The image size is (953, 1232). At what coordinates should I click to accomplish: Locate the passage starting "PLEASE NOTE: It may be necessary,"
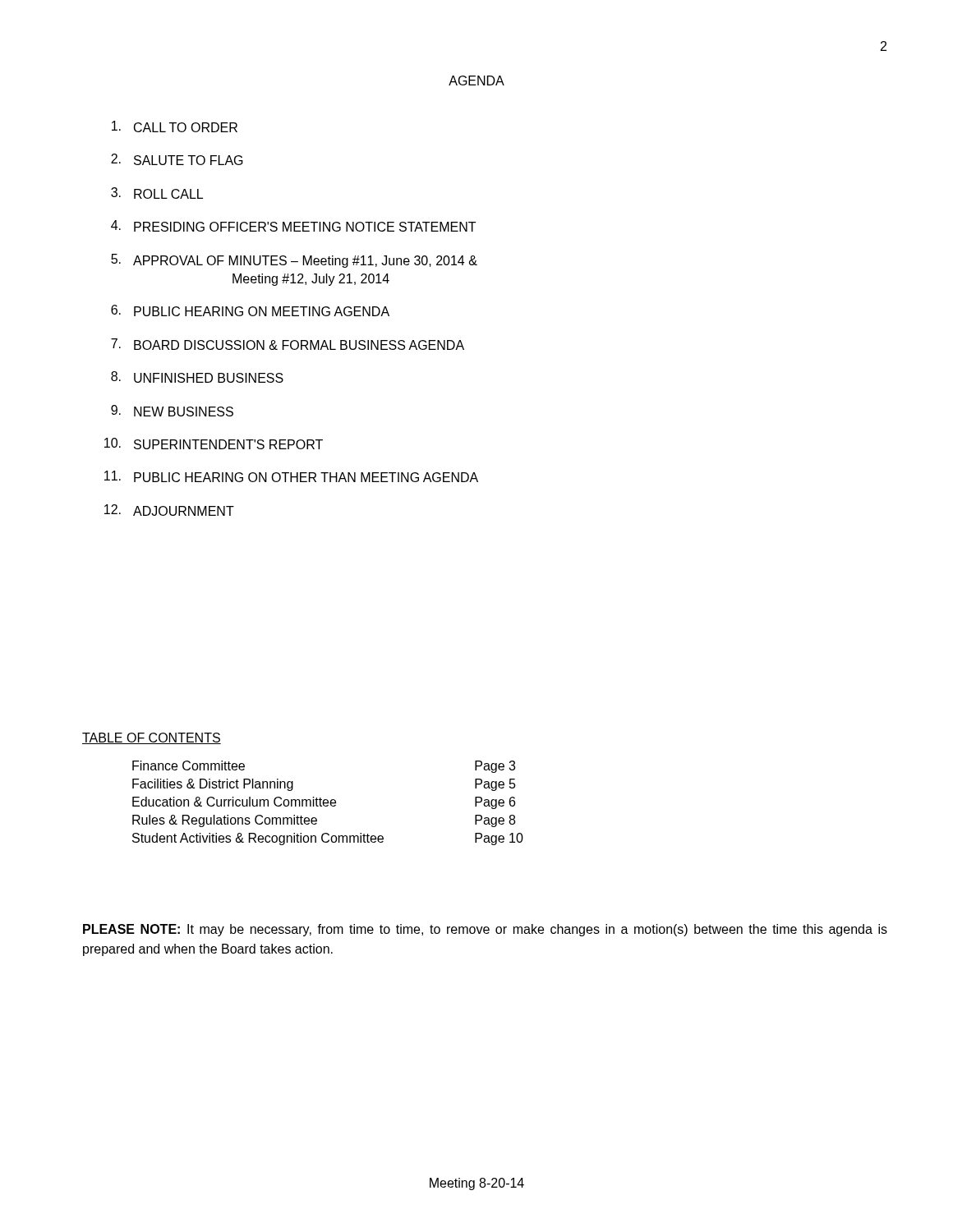(x=485, y=939)
